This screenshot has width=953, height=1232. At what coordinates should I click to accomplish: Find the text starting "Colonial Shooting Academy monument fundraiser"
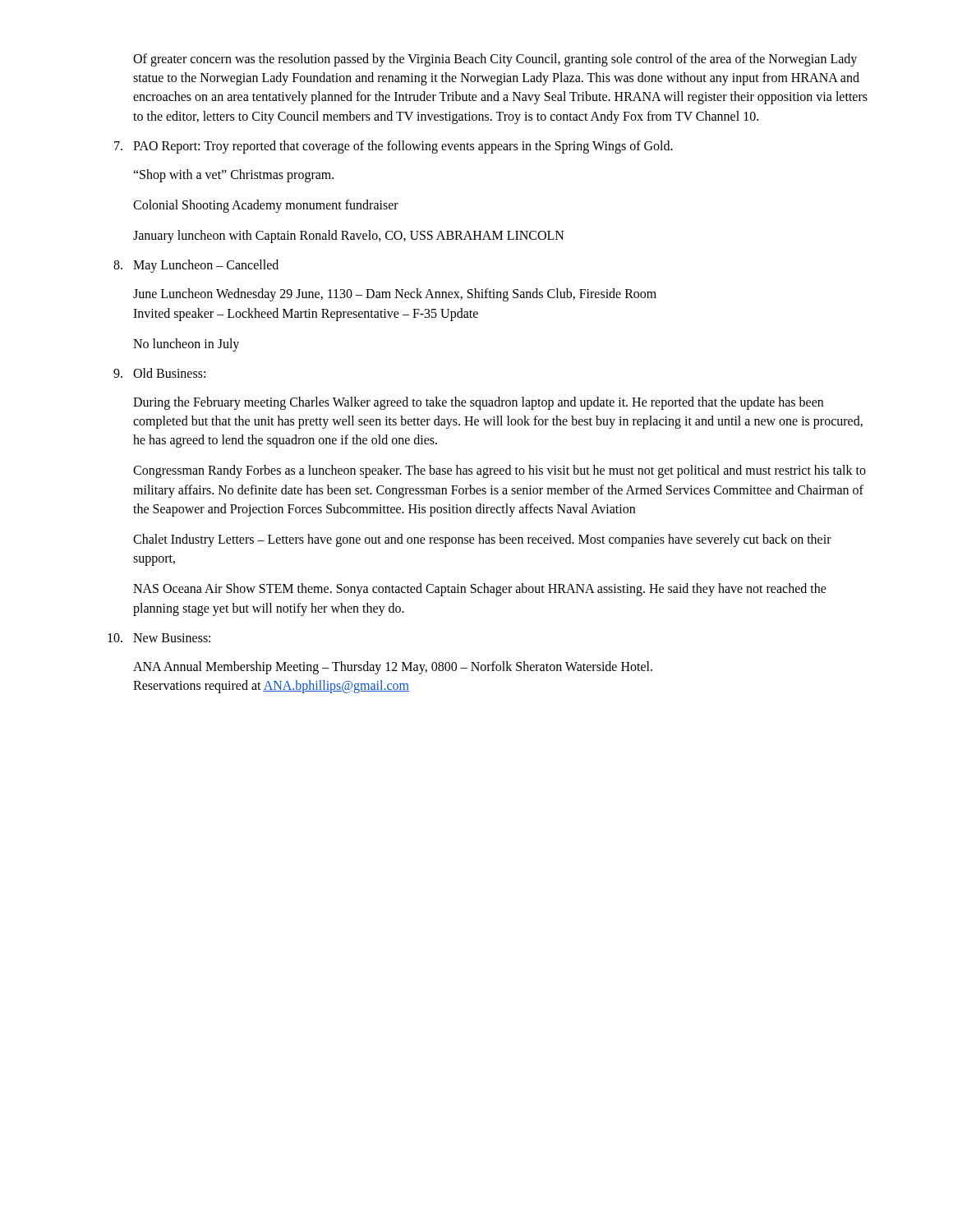266,205
